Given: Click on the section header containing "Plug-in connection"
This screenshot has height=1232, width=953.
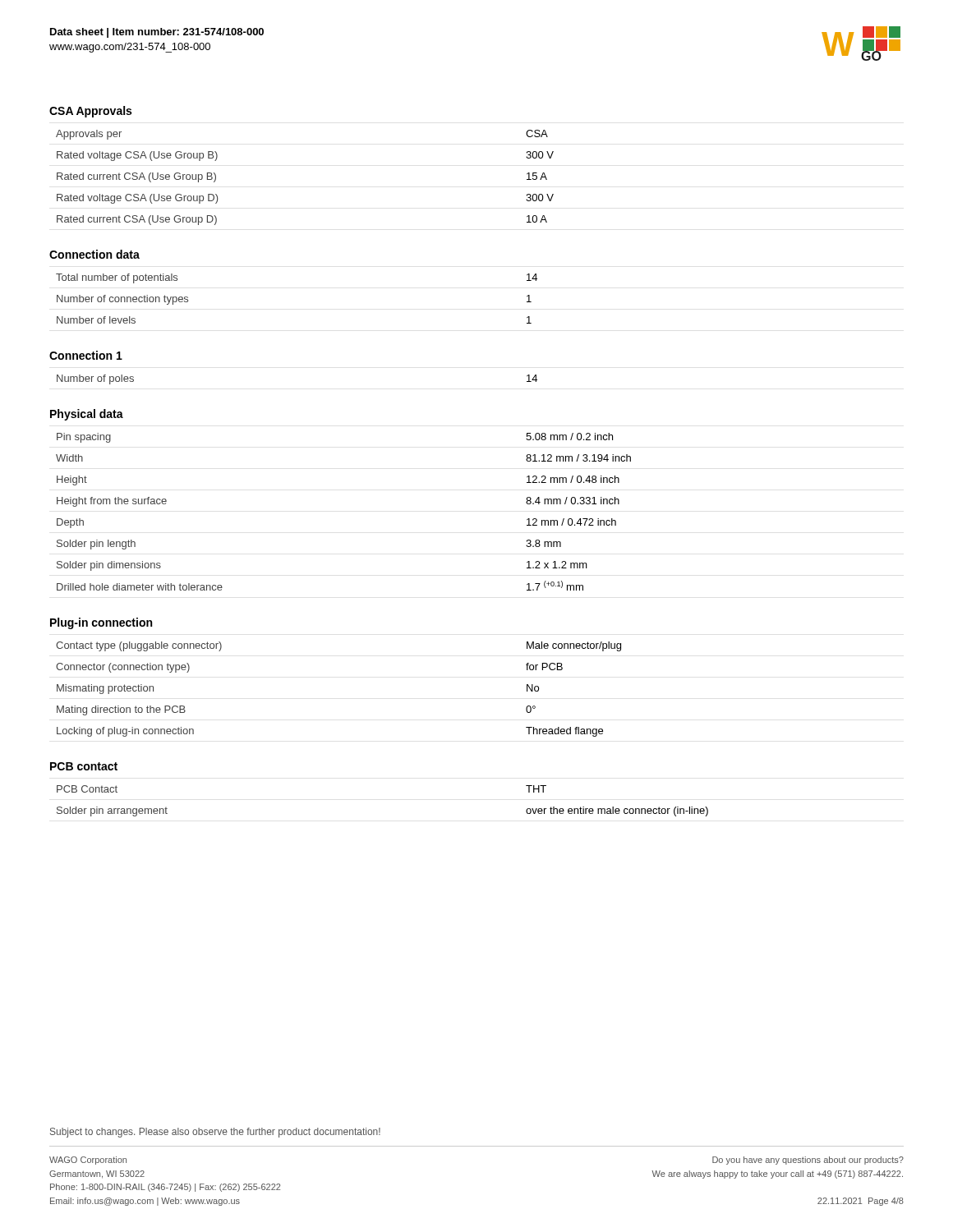Looking at the screenshot, I should pos(101,623).
